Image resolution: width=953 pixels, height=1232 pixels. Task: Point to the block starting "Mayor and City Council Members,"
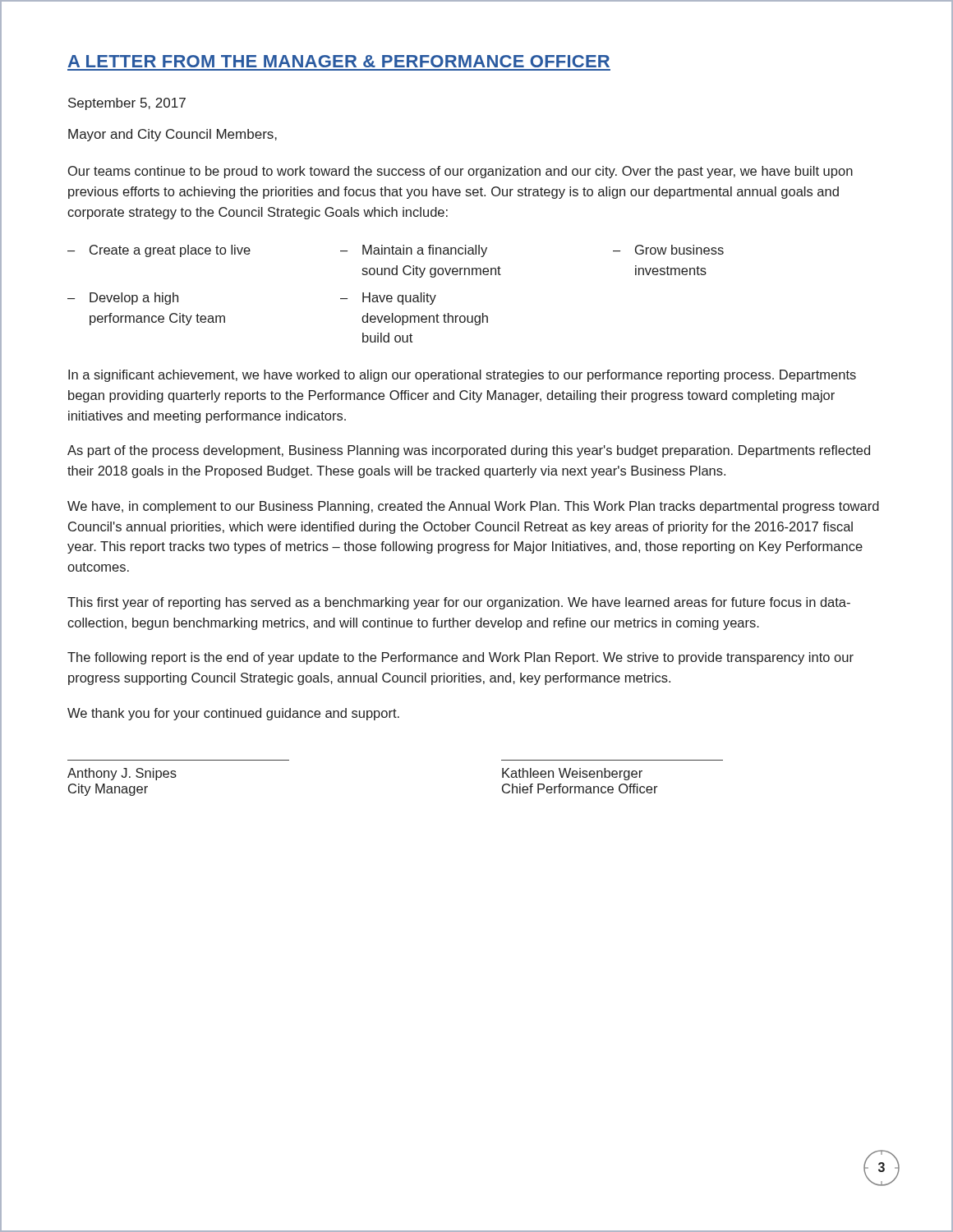pos(173,135)
